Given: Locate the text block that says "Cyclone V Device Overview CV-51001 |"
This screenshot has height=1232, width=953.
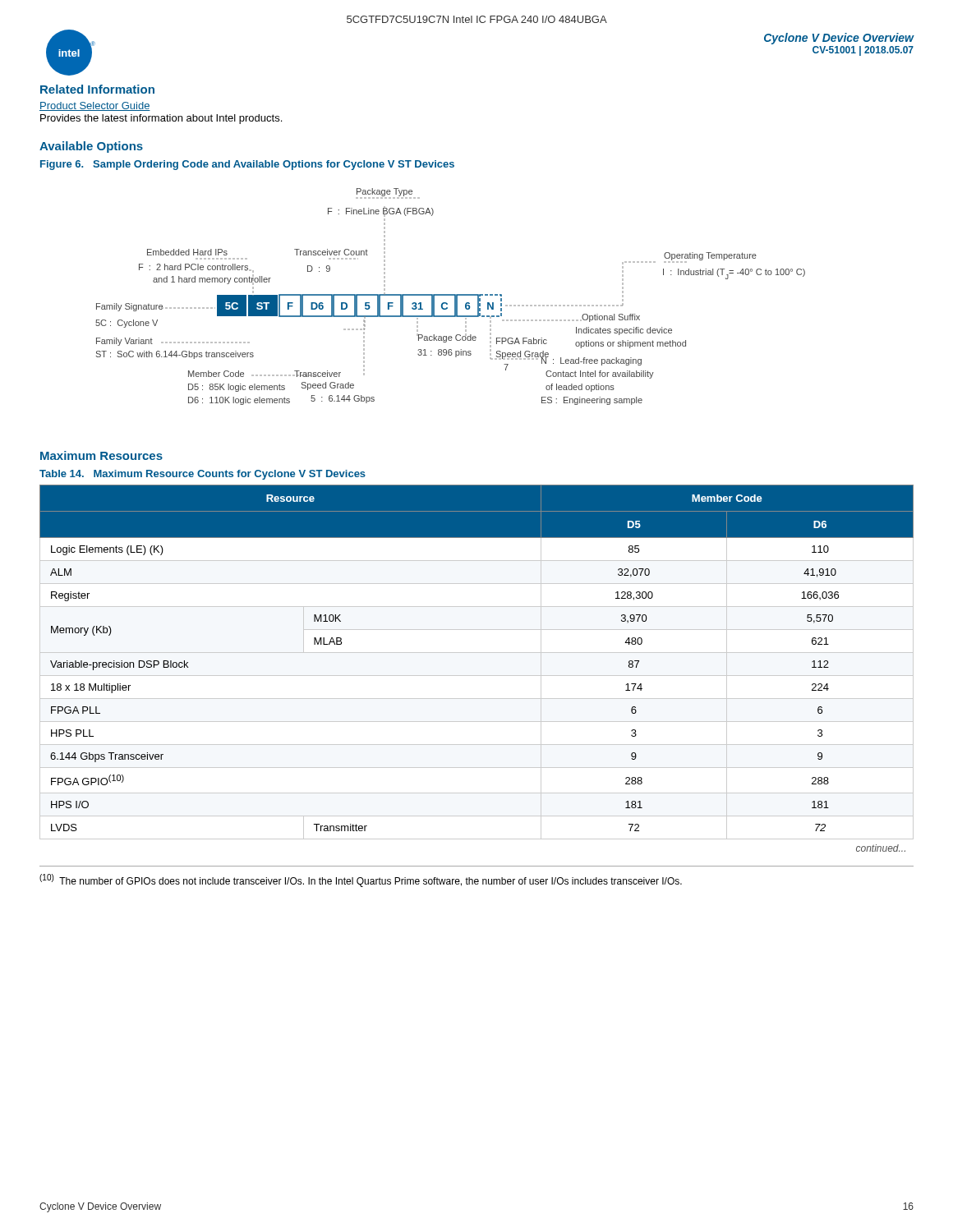Looking at the screenshot, I should [x=838, y=43].
